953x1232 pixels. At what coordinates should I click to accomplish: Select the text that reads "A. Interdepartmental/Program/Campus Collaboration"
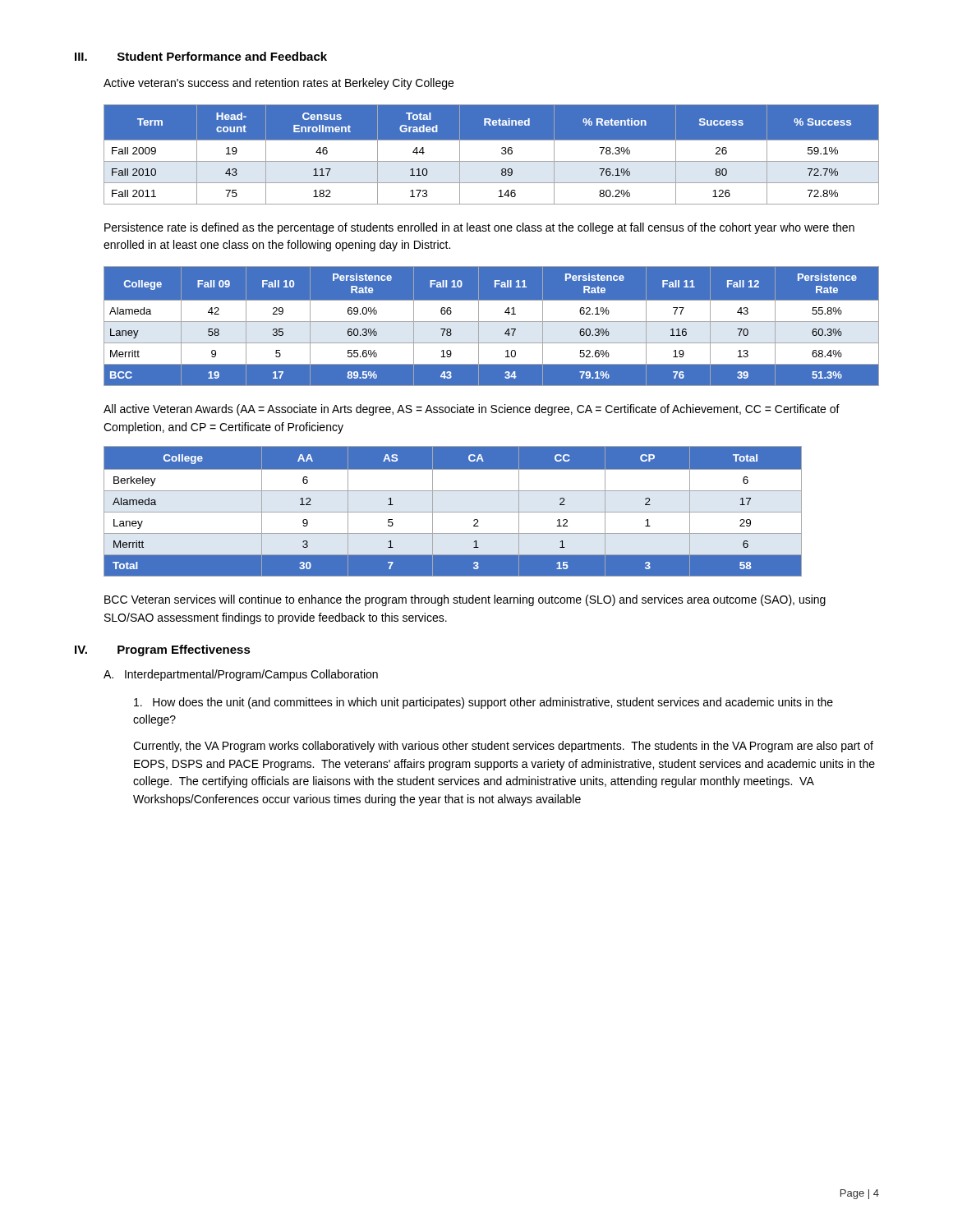[241, 674]
